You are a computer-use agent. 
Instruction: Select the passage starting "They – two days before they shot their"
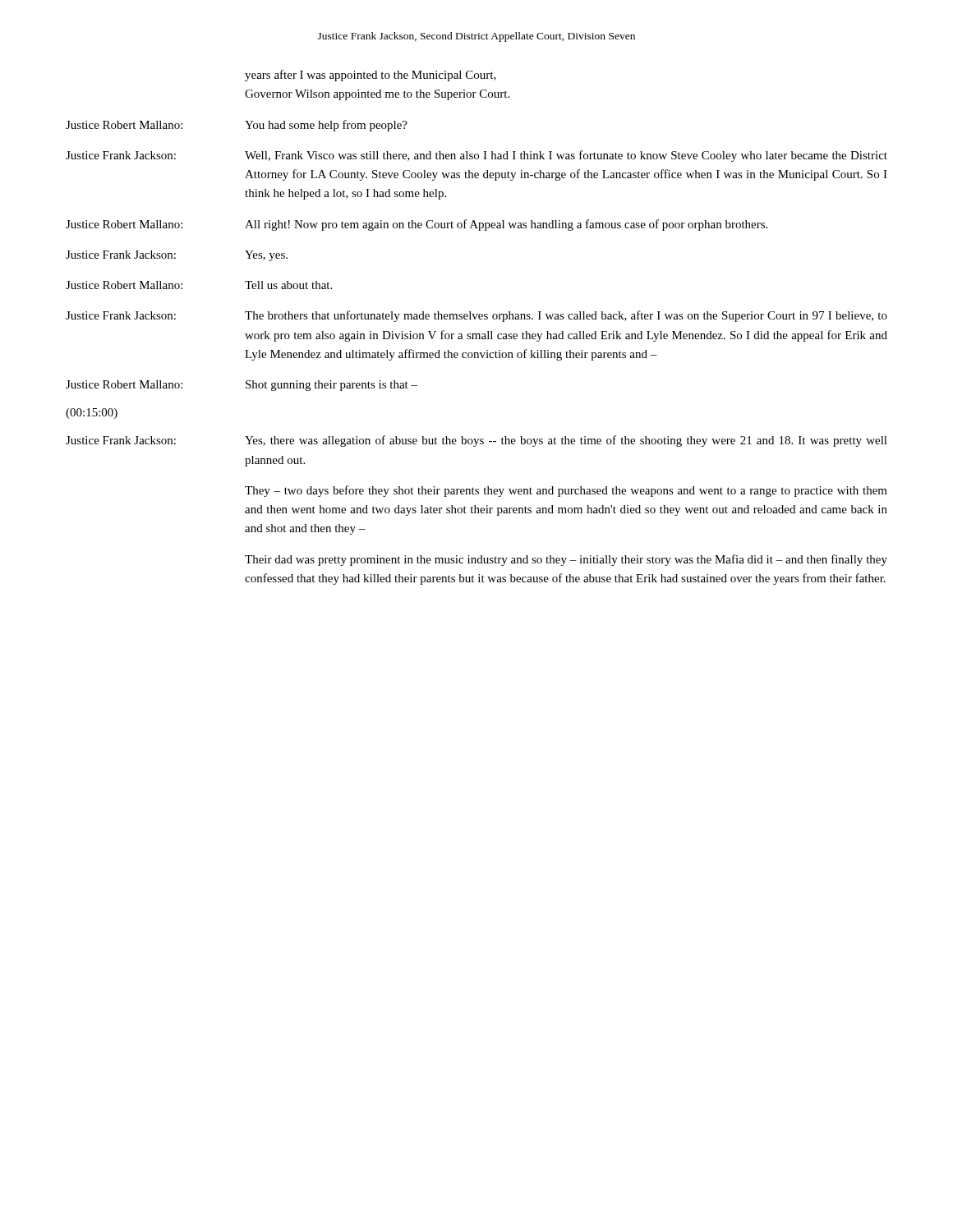[x=566, y=509]
